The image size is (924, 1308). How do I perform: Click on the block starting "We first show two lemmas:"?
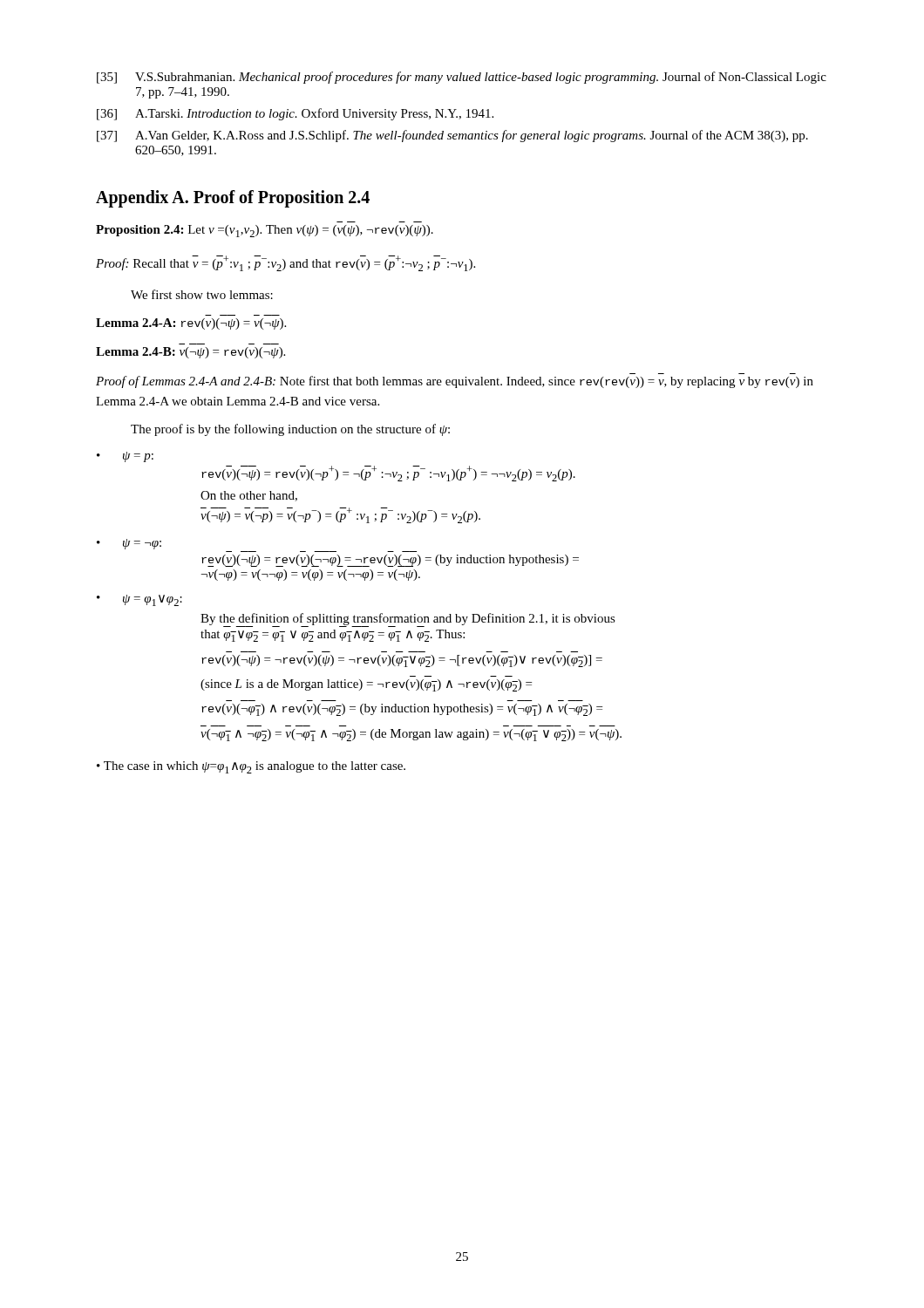point(202,294)
